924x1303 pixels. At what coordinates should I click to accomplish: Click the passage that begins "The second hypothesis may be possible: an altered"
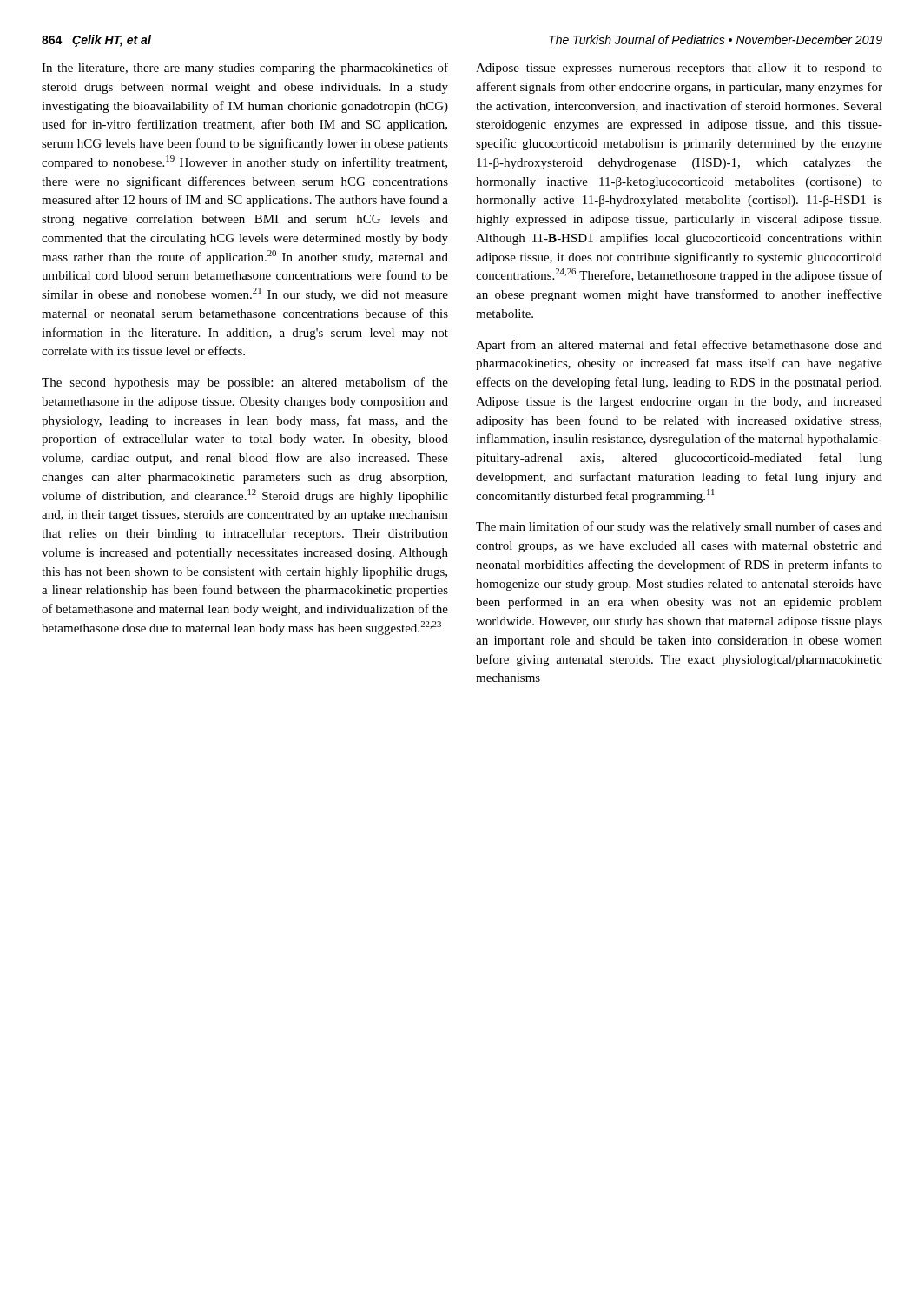click(245, 506)
